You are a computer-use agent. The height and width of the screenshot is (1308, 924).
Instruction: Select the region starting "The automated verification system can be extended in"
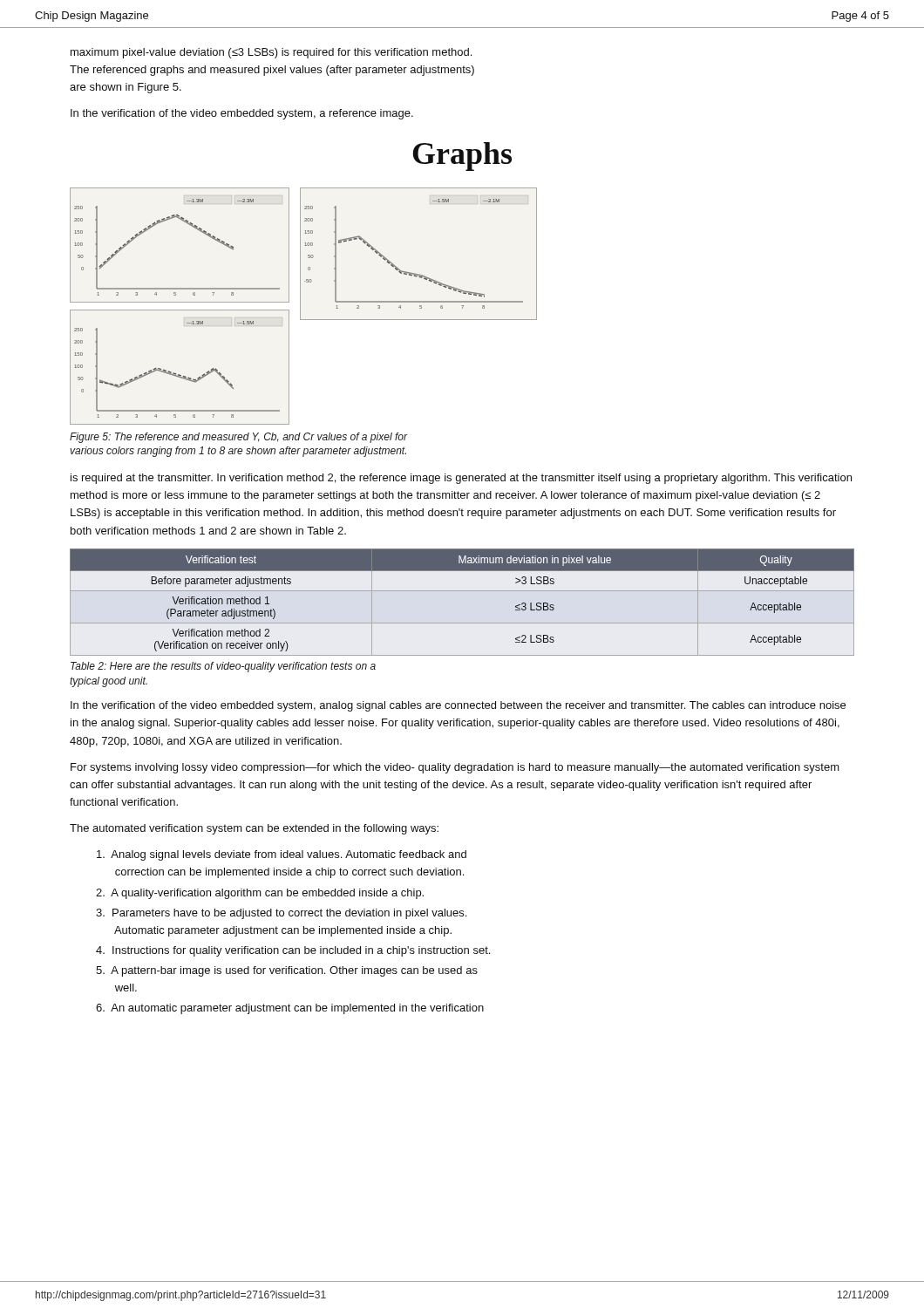[255, 828]
